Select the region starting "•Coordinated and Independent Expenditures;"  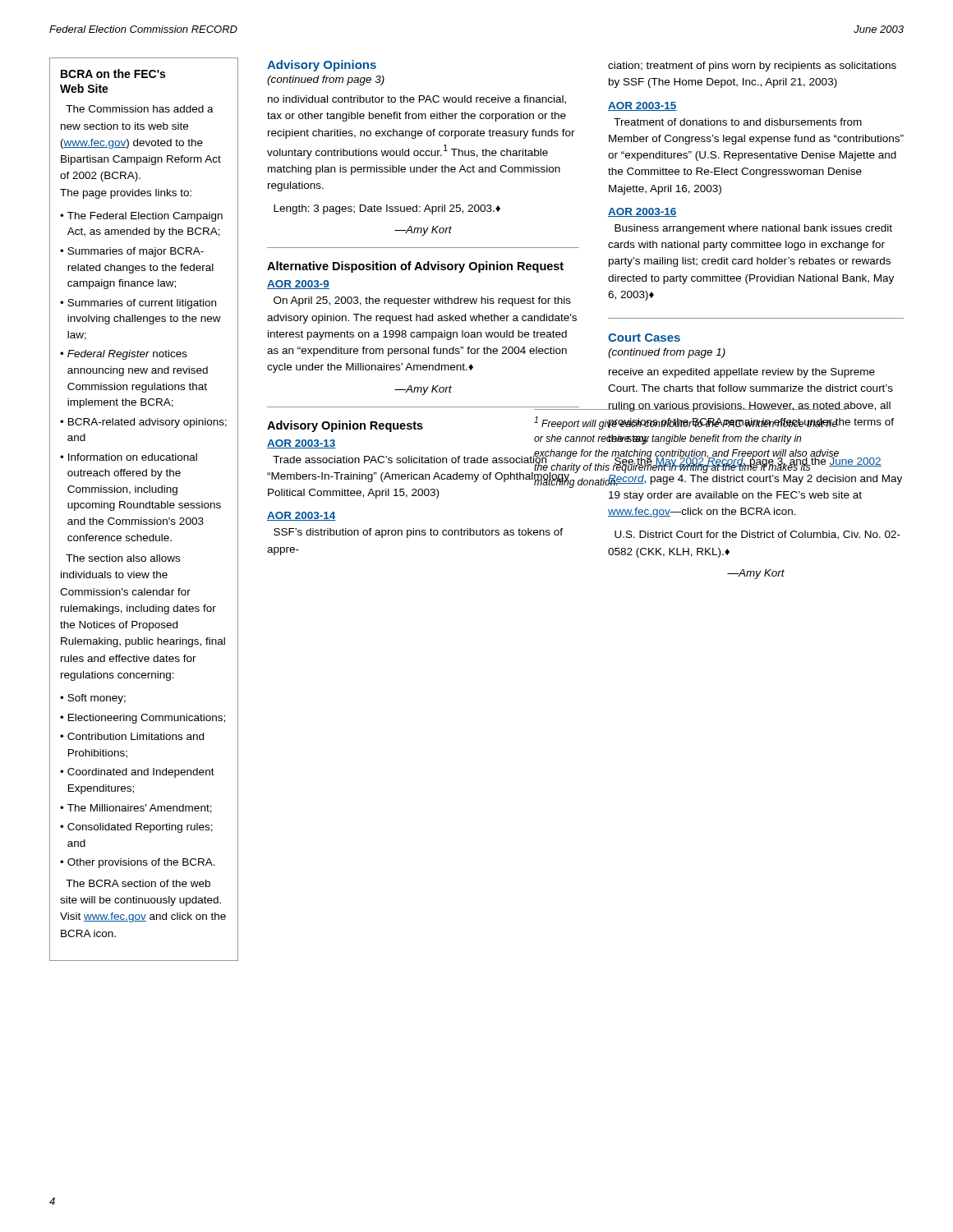[x=144, y=780]
